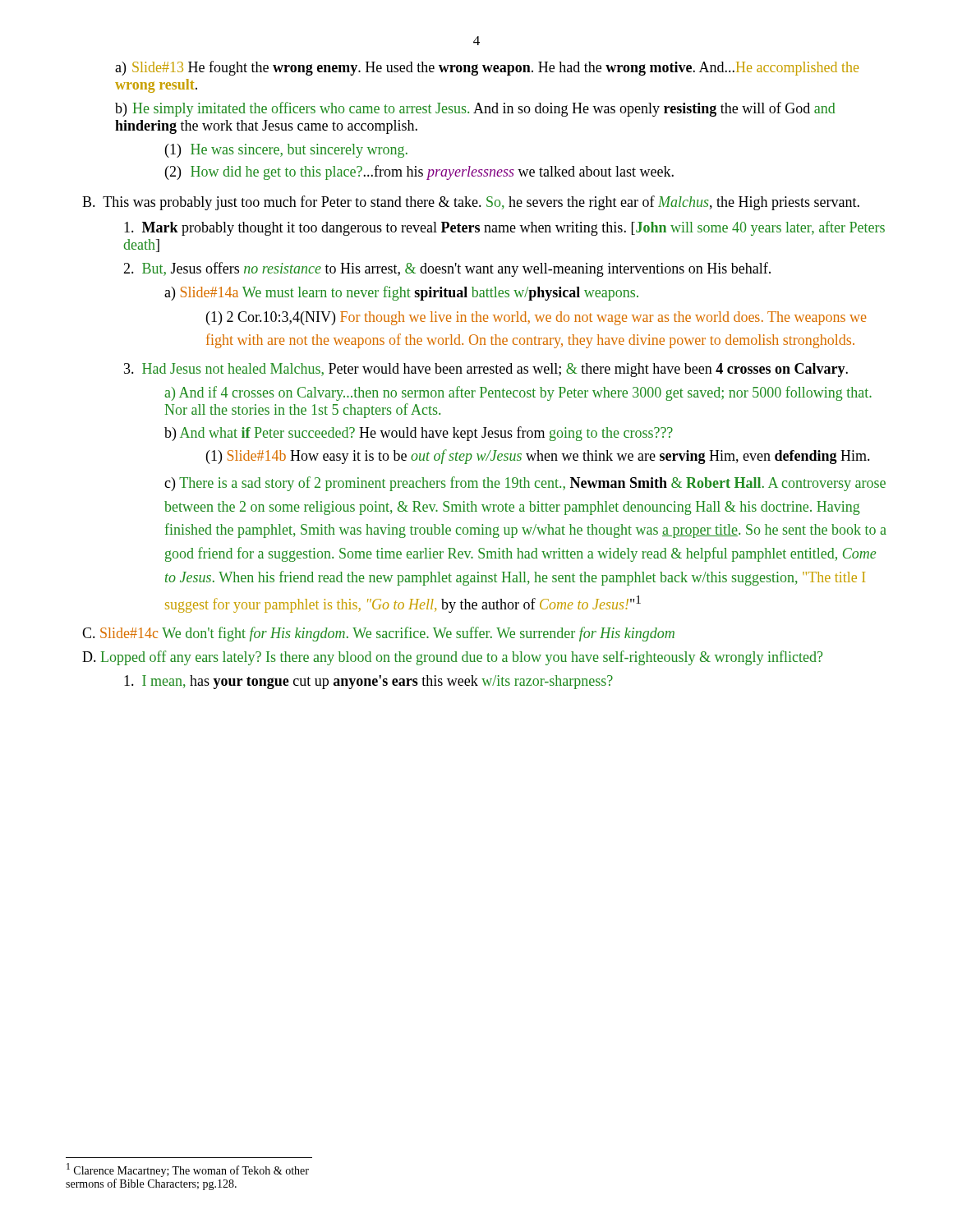This screenshot has height=1232, width=953.
Task: Navigate to the element starting "c) There is a"
Action: [525, 544]
